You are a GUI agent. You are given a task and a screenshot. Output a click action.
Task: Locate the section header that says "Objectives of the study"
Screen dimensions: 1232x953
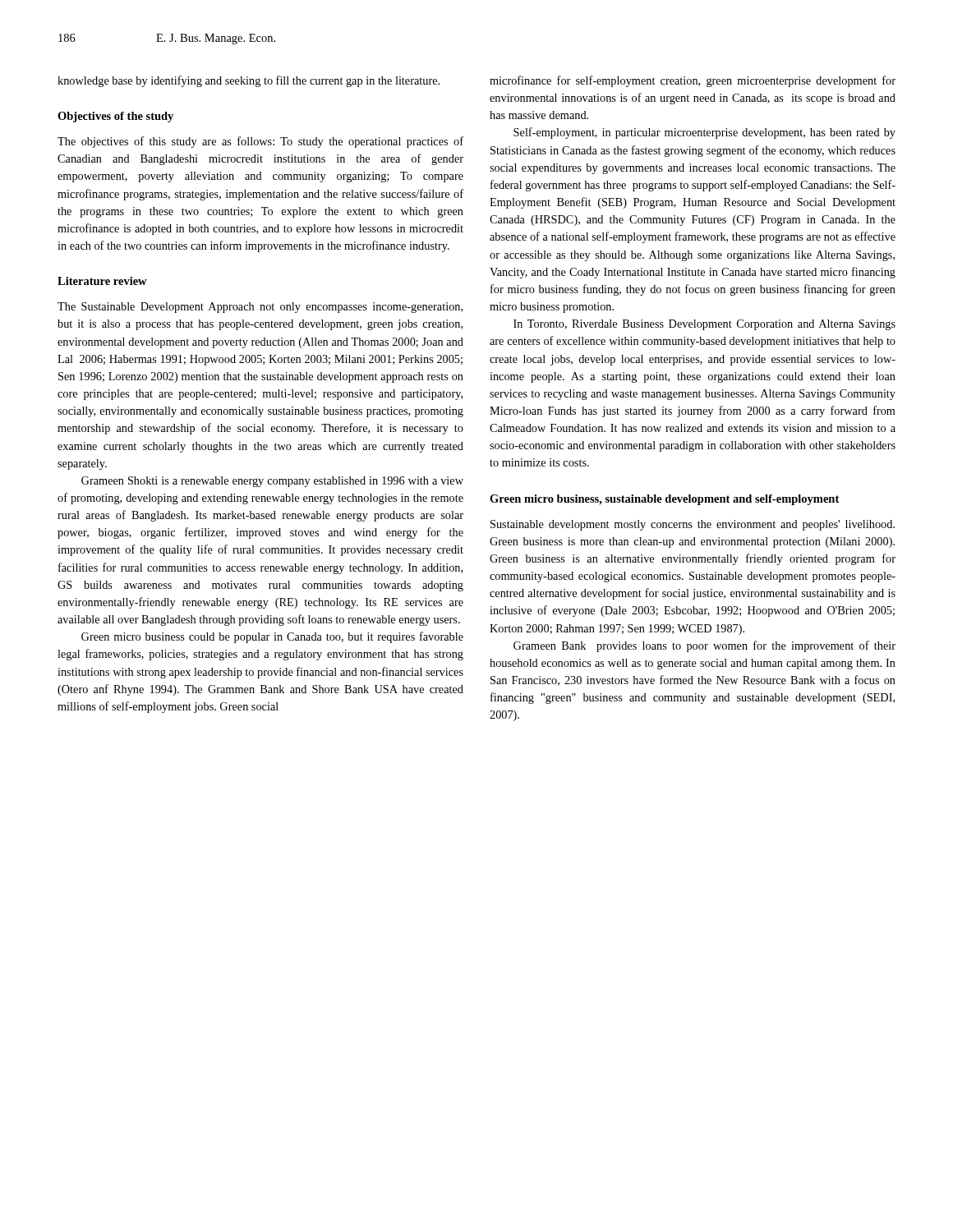point(116,116)
